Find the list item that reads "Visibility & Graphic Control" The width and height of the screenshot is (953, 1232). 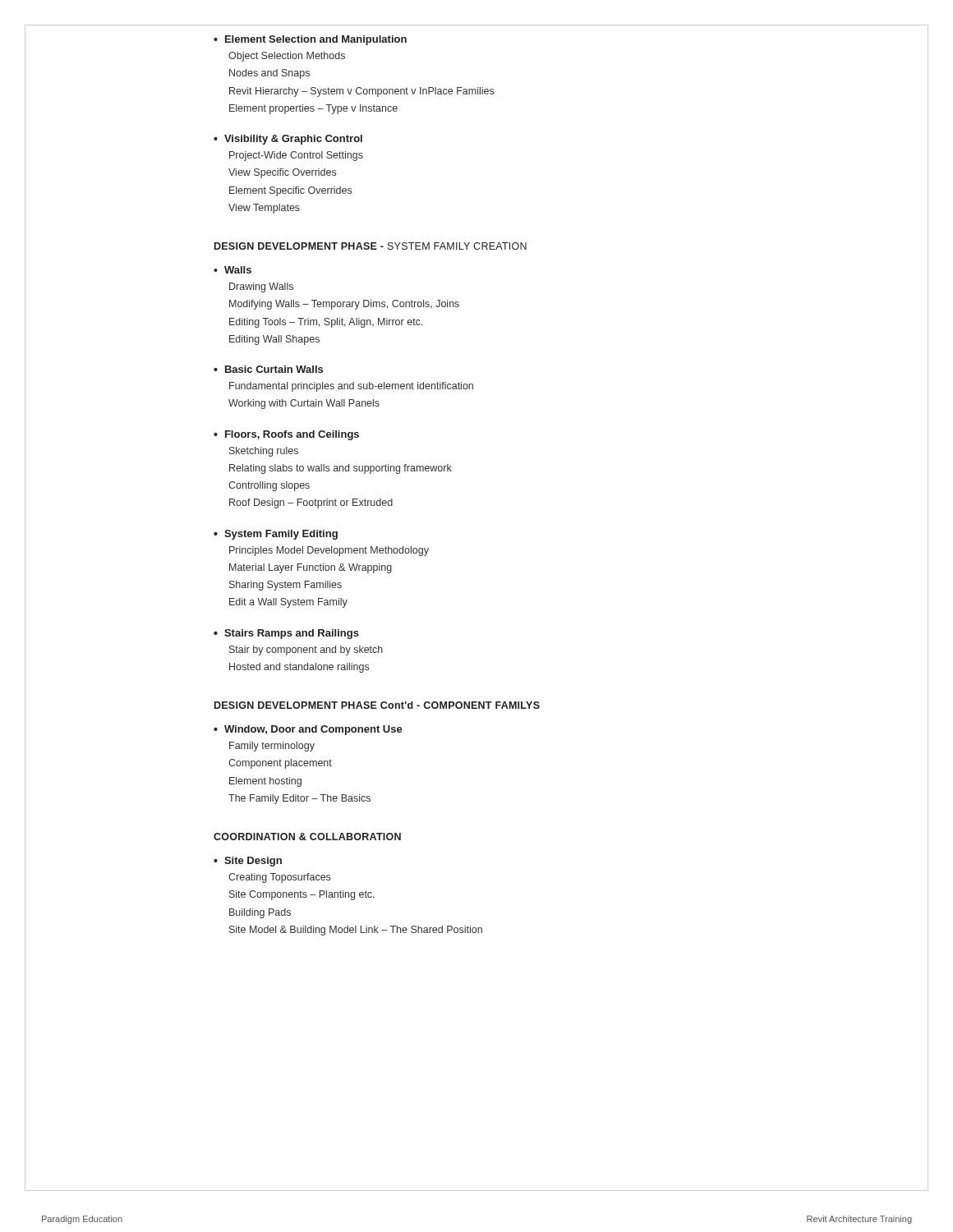288,140
